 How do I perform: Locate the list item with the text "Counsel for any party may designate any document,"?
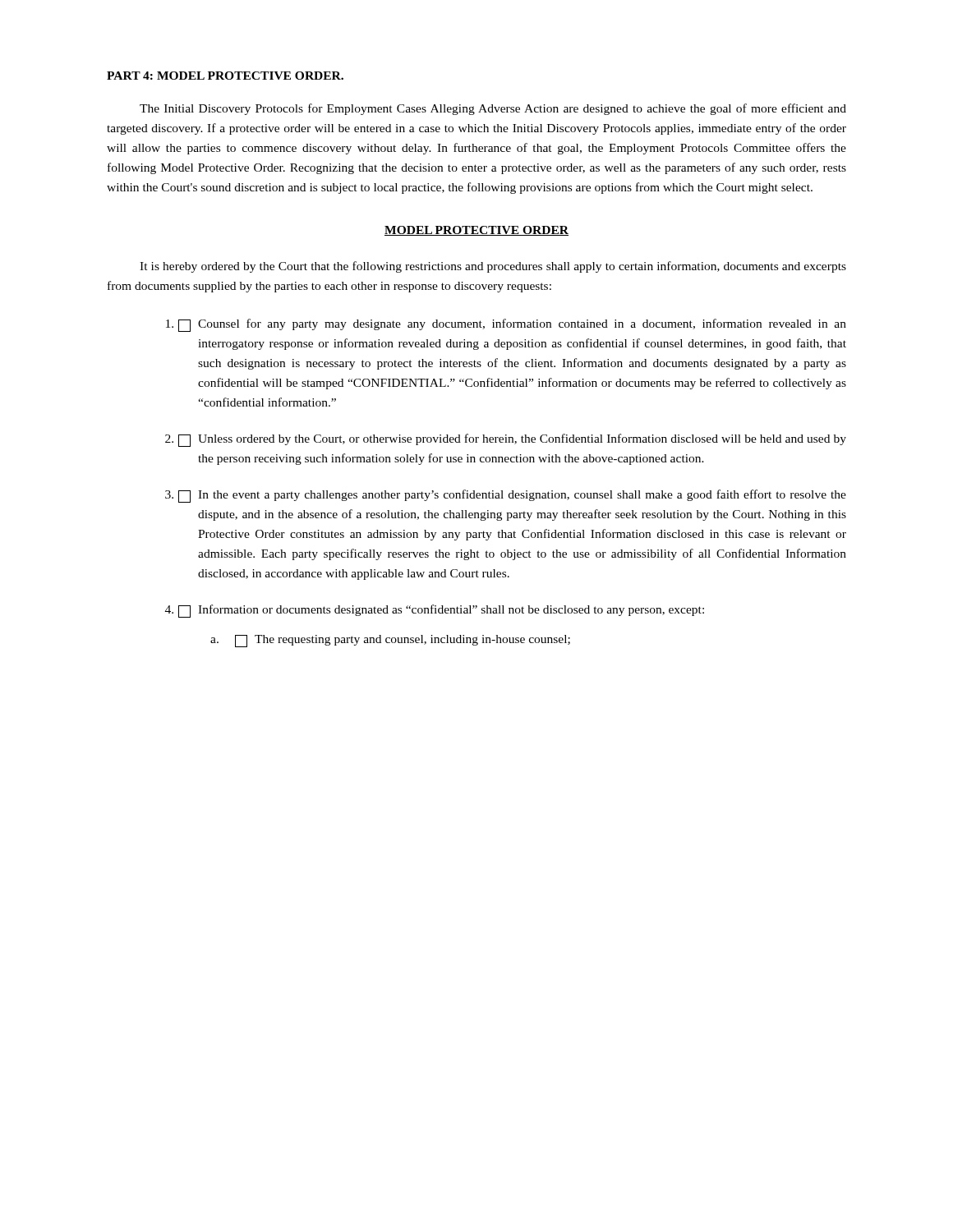pyautogui.click(x=489, y=363)
